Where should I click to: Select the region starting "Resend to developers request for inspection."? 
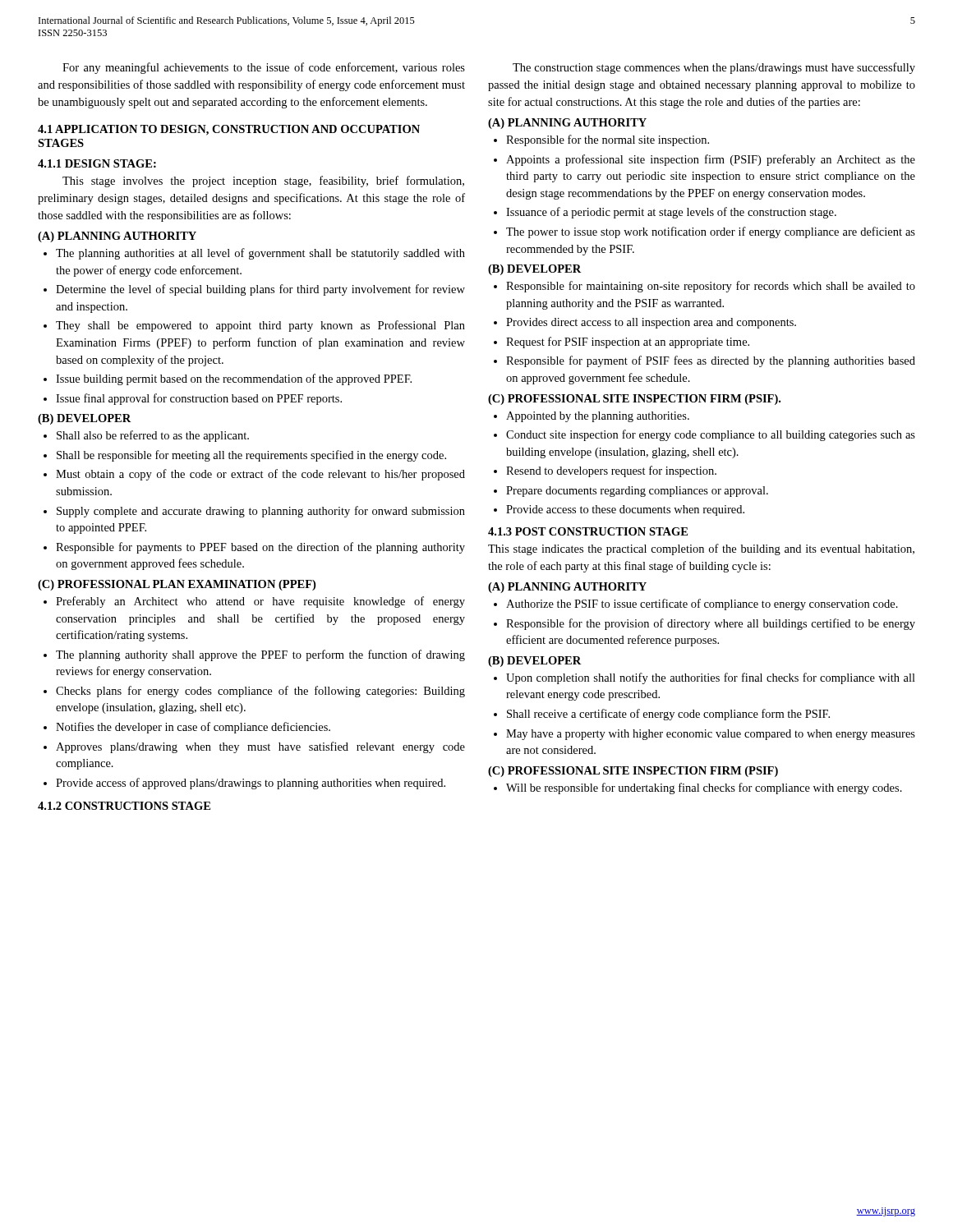612,471
